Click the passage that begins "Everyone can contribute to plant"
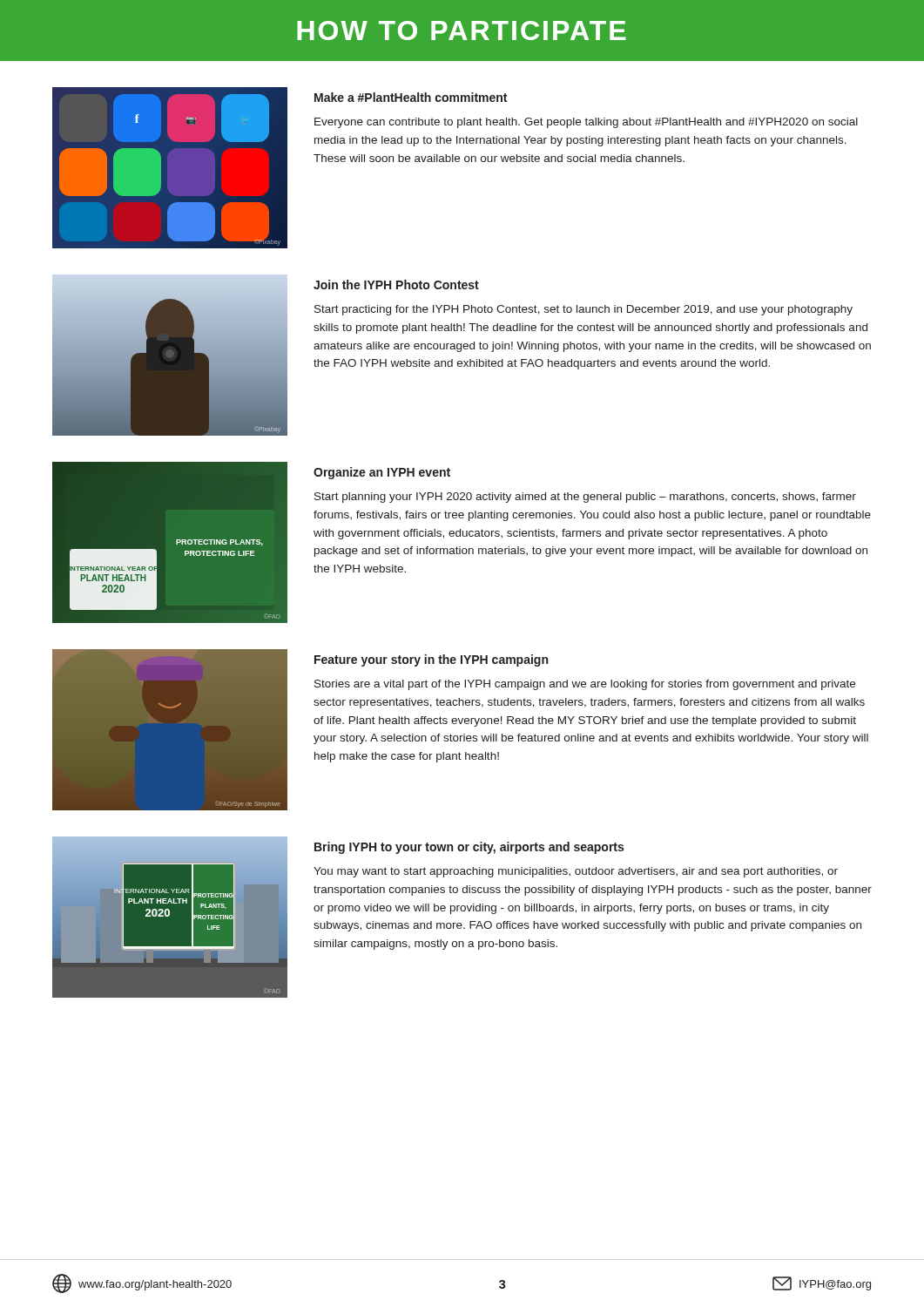 click(x=593, y=140)
